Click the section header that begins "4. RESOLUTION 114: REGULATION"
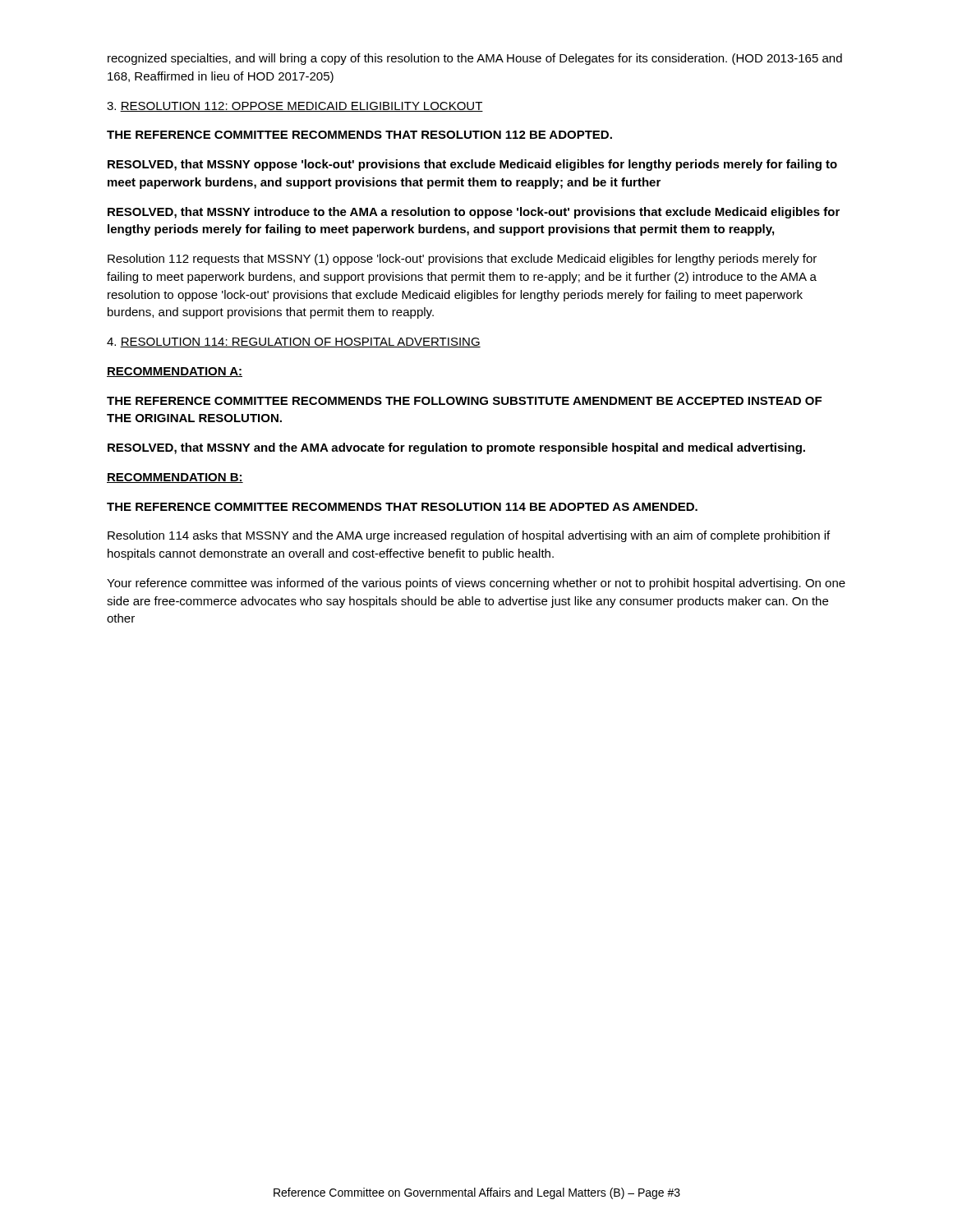Viewport: 953px width, 1232px height. click(294, 341)
